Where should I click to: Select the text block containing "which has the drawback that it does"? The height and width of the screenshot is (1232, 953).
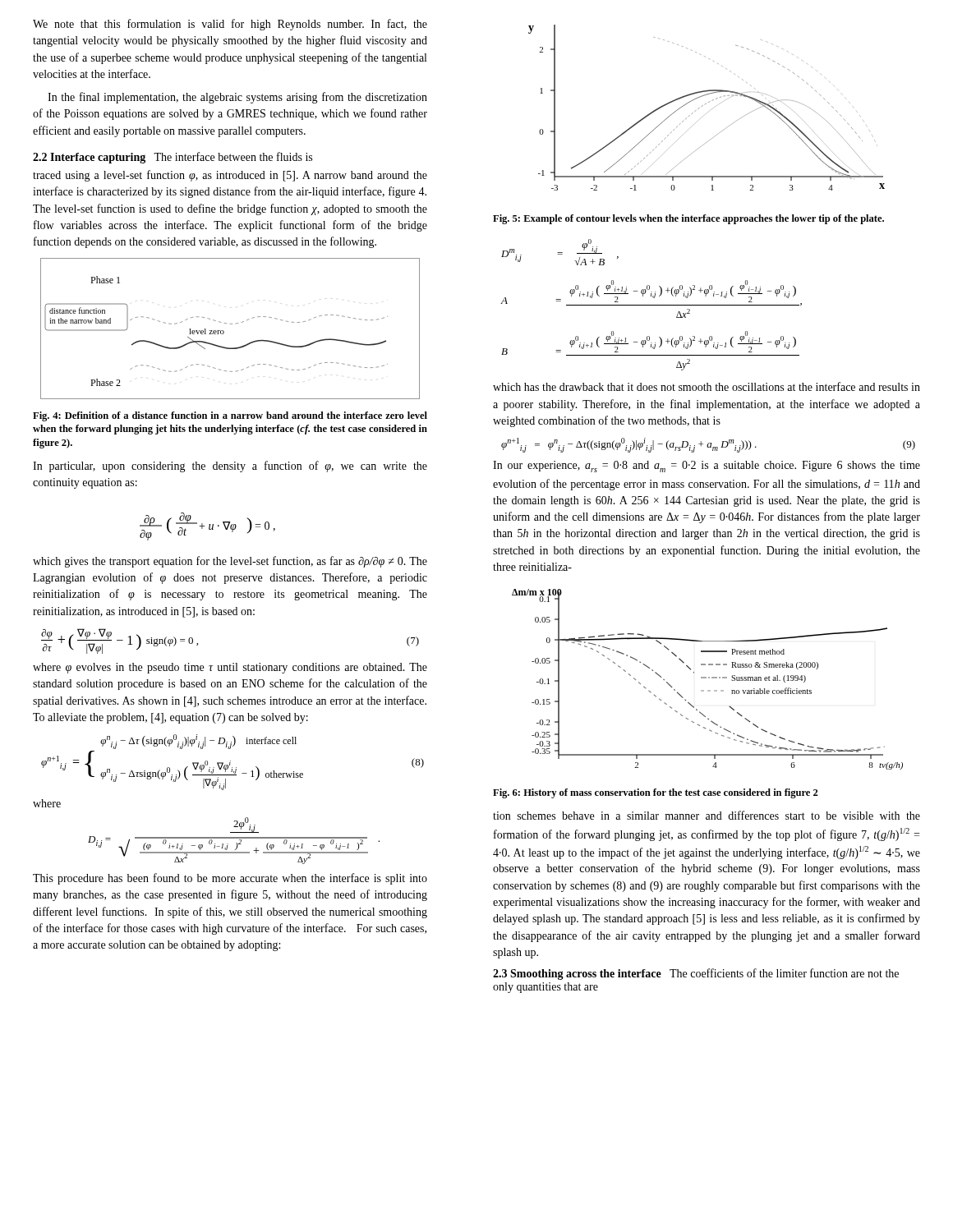(x=707, y=405)
